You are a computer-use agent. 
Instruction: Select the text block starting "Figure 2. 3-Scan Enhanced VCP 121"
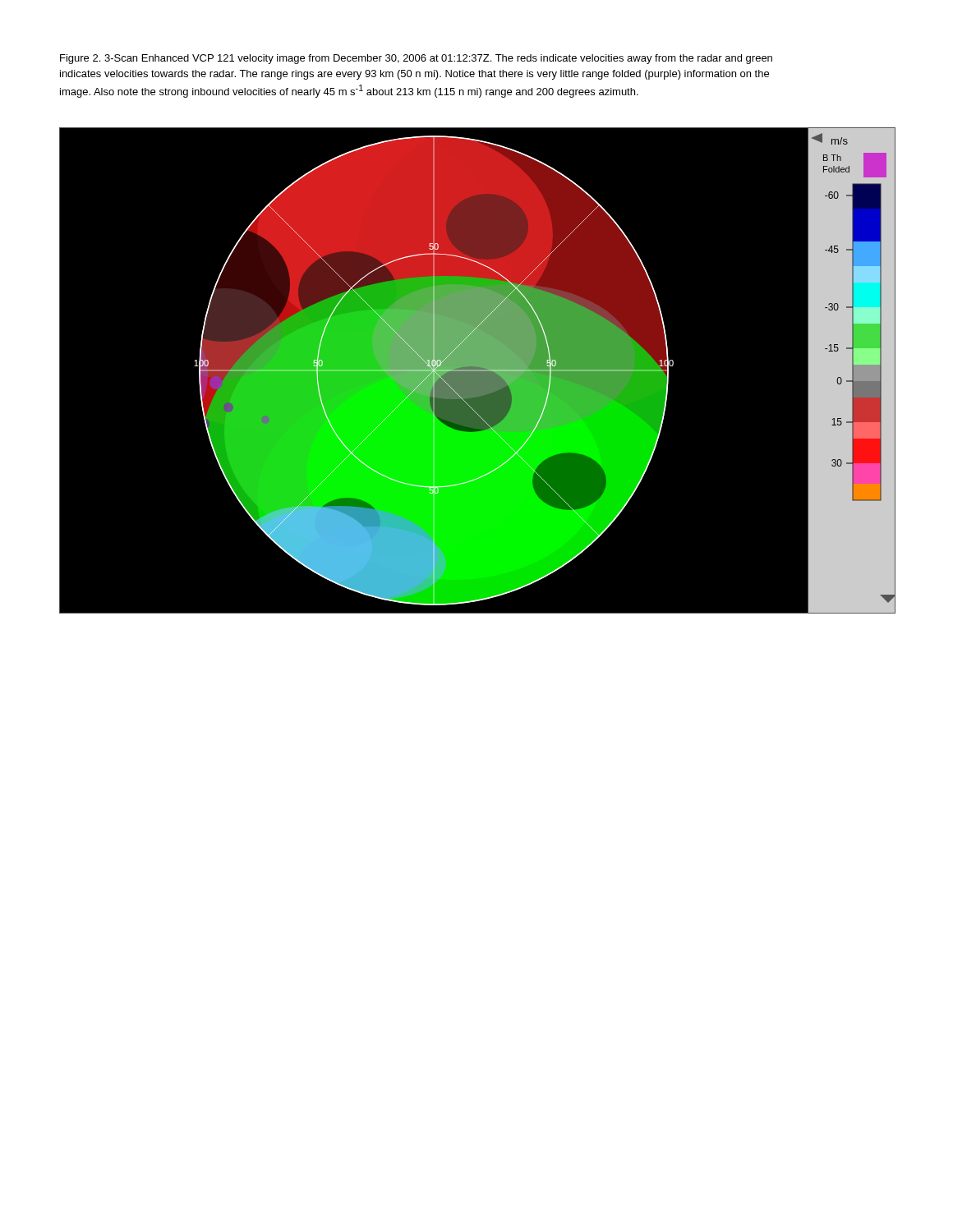[416, 75]
